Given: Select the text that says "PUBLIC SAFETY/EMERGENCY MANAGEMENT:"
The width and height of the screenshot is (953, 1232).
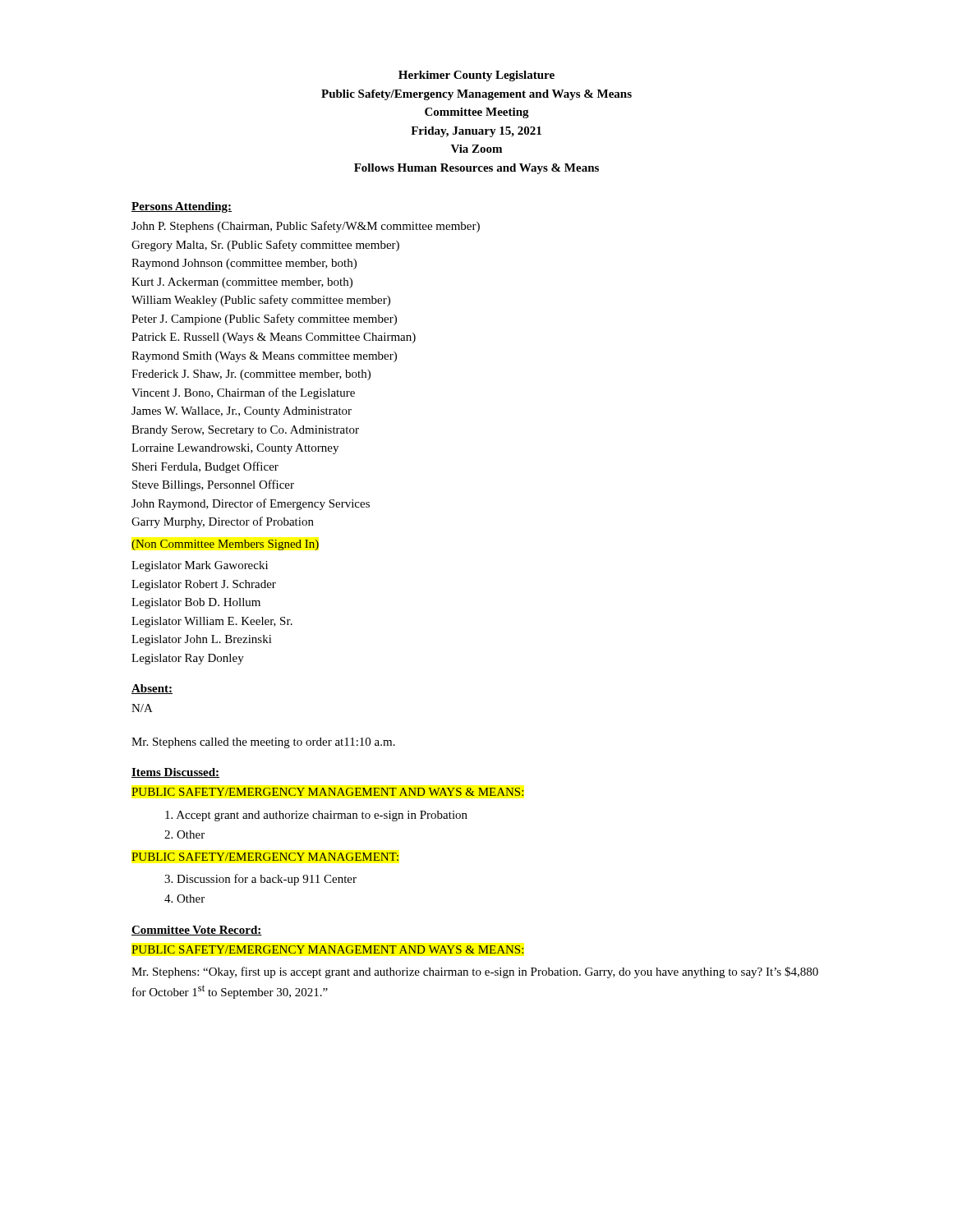Looking at the screenshot, I should coord(265,856).
